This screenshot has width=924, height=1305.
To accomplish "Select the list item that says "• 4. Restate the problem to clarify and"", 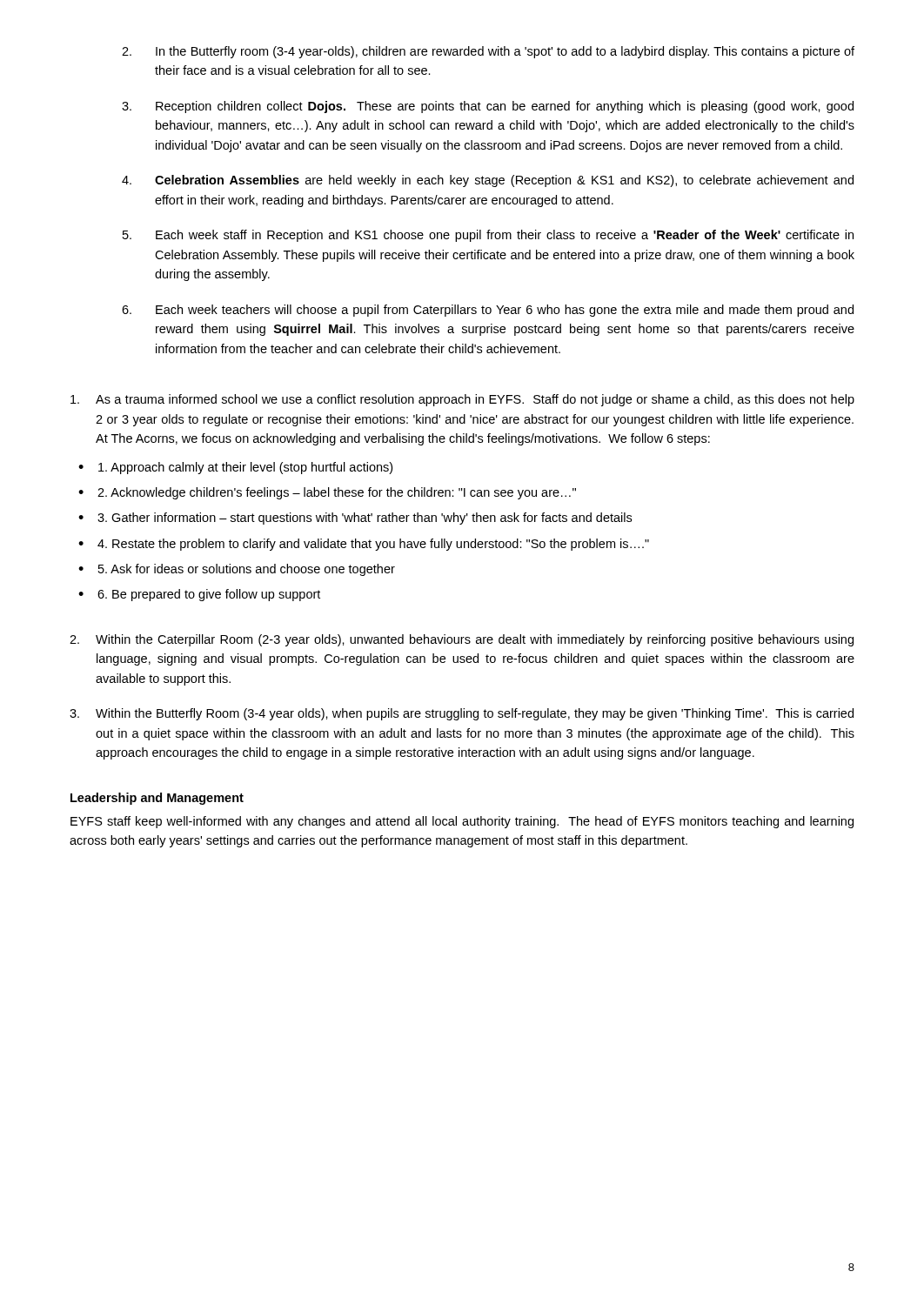I will 466,544.
